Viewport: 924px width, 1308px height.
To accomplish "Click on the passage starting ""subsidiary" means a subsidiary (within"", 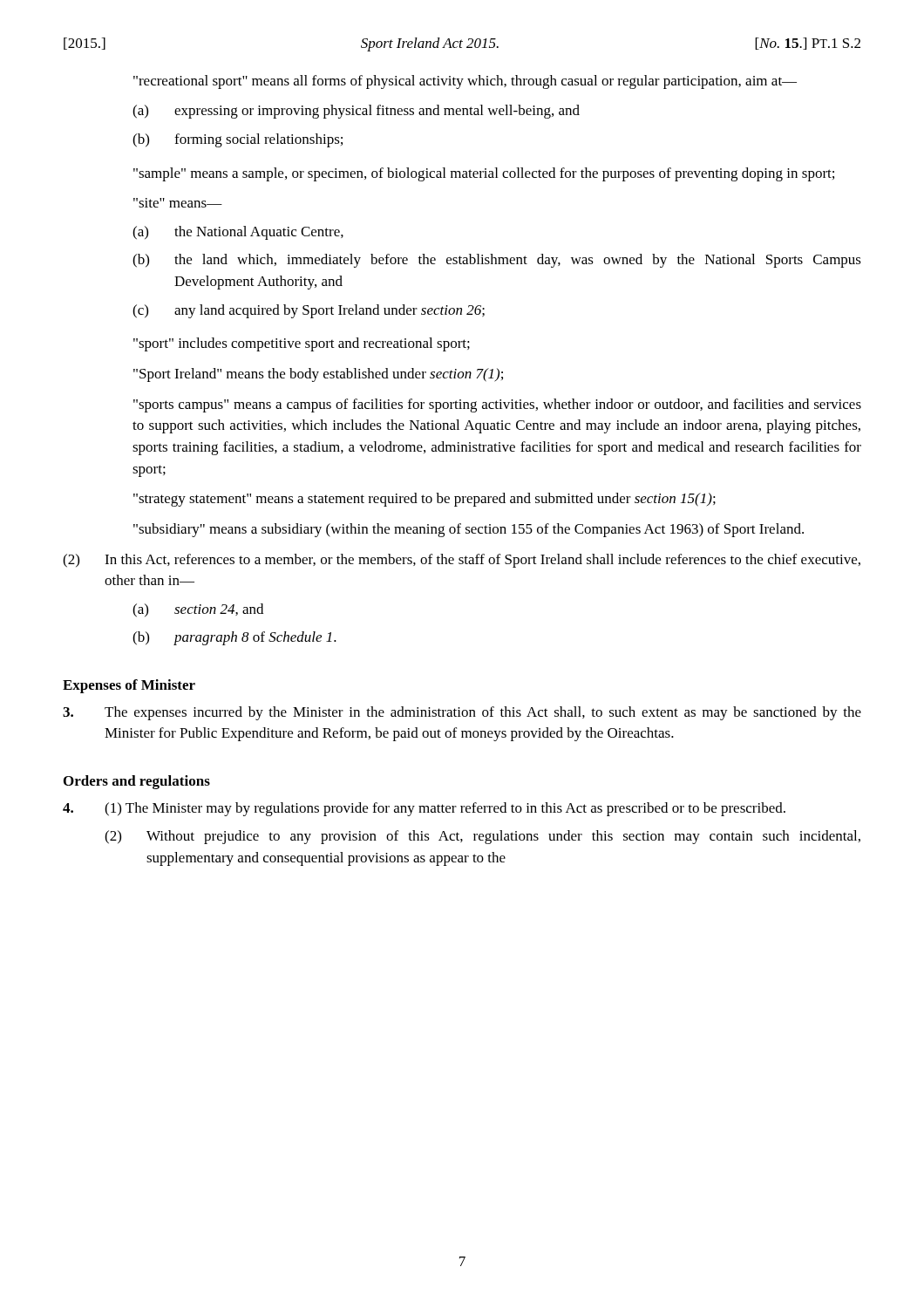I will coord(469,529).
